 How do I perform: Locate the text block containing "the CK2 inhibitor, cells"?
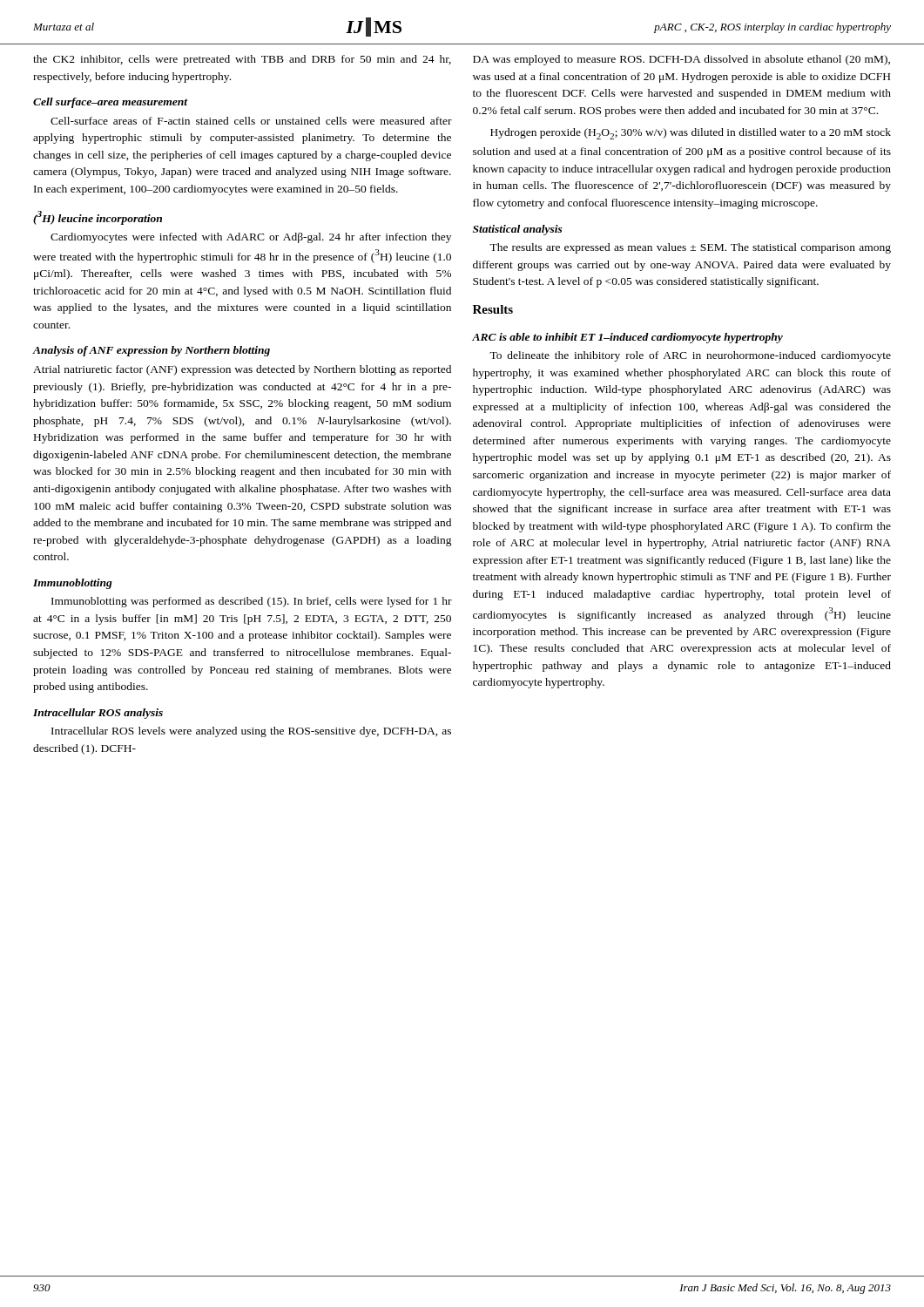click(242, 68)
